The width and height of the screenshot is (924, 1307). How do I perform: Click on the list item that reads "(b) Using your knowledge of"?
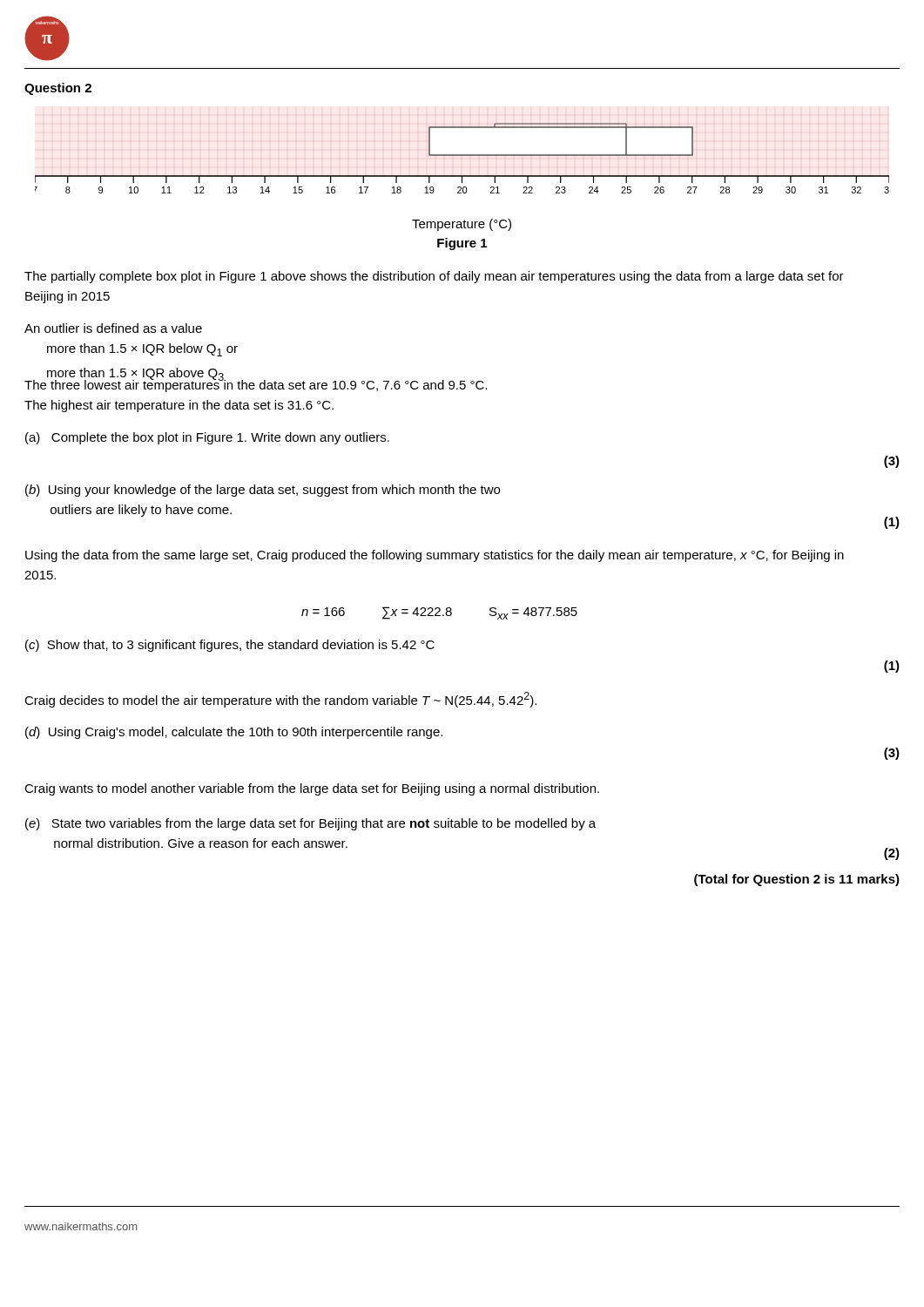263,499
